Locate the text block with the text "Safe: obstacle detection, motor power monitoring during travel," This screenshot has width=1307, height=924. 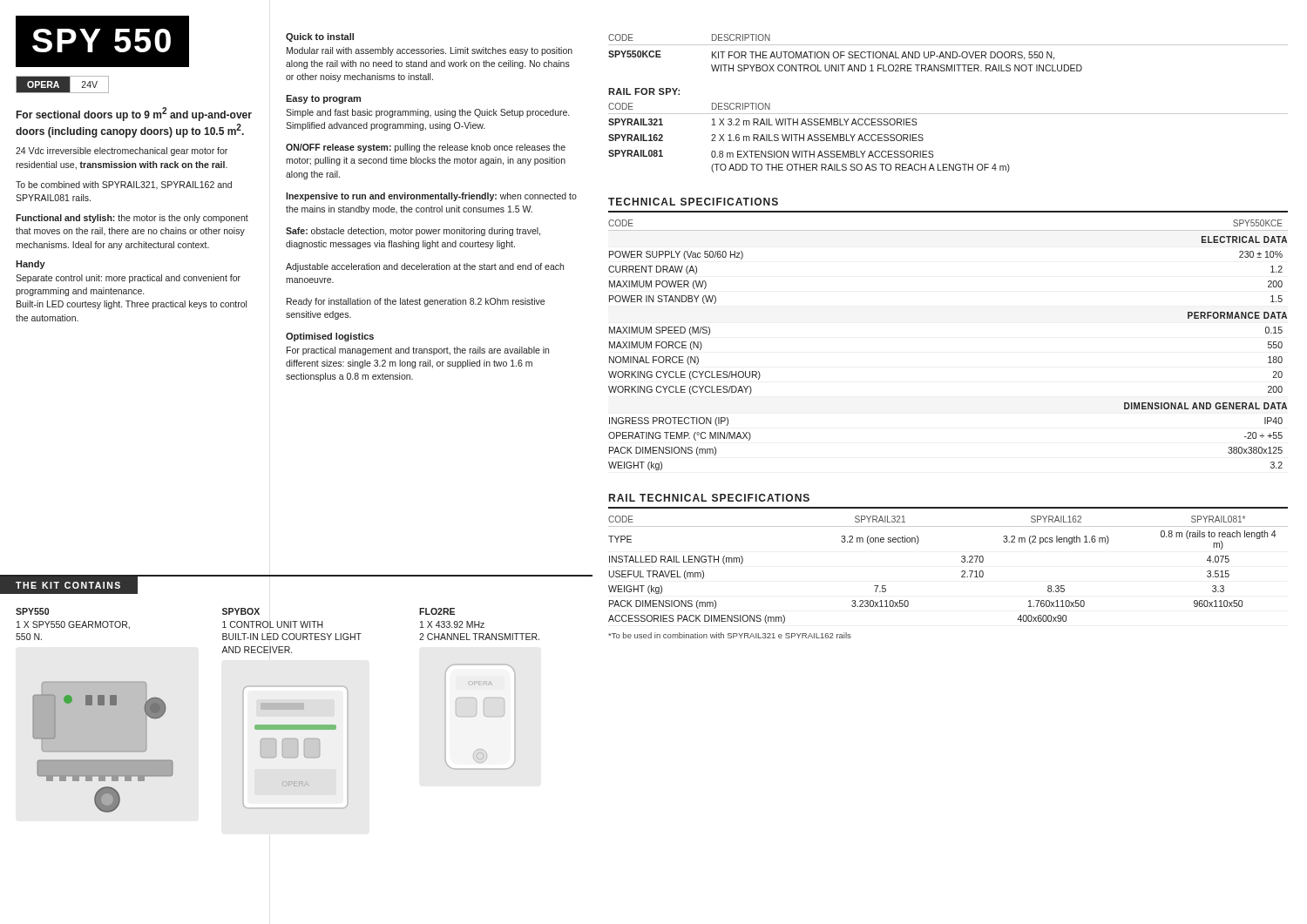click(x=413, y=238)
